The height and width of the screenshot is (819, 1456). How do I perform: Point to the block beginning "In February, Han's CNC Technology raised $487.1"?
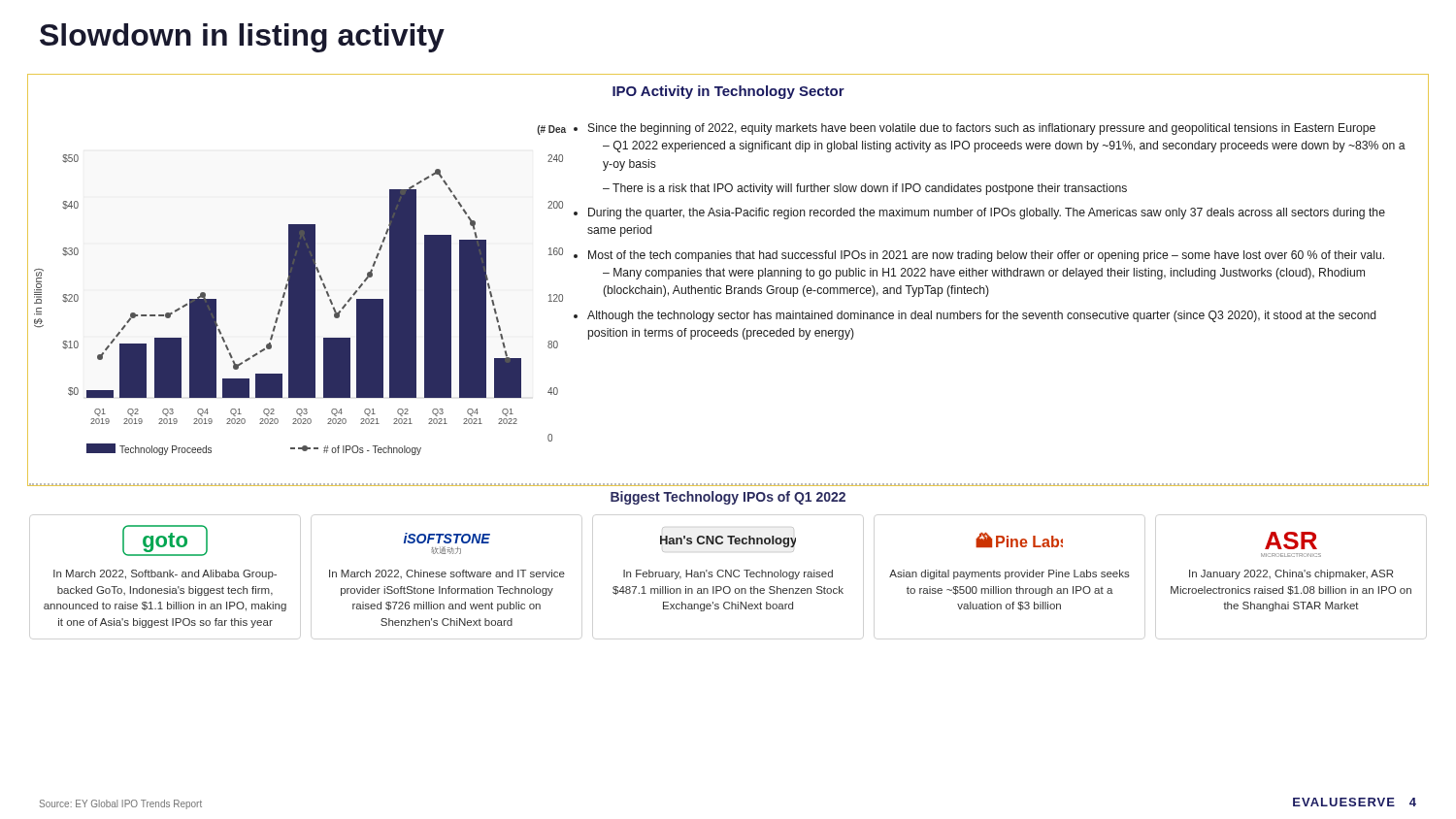(728, 590)
